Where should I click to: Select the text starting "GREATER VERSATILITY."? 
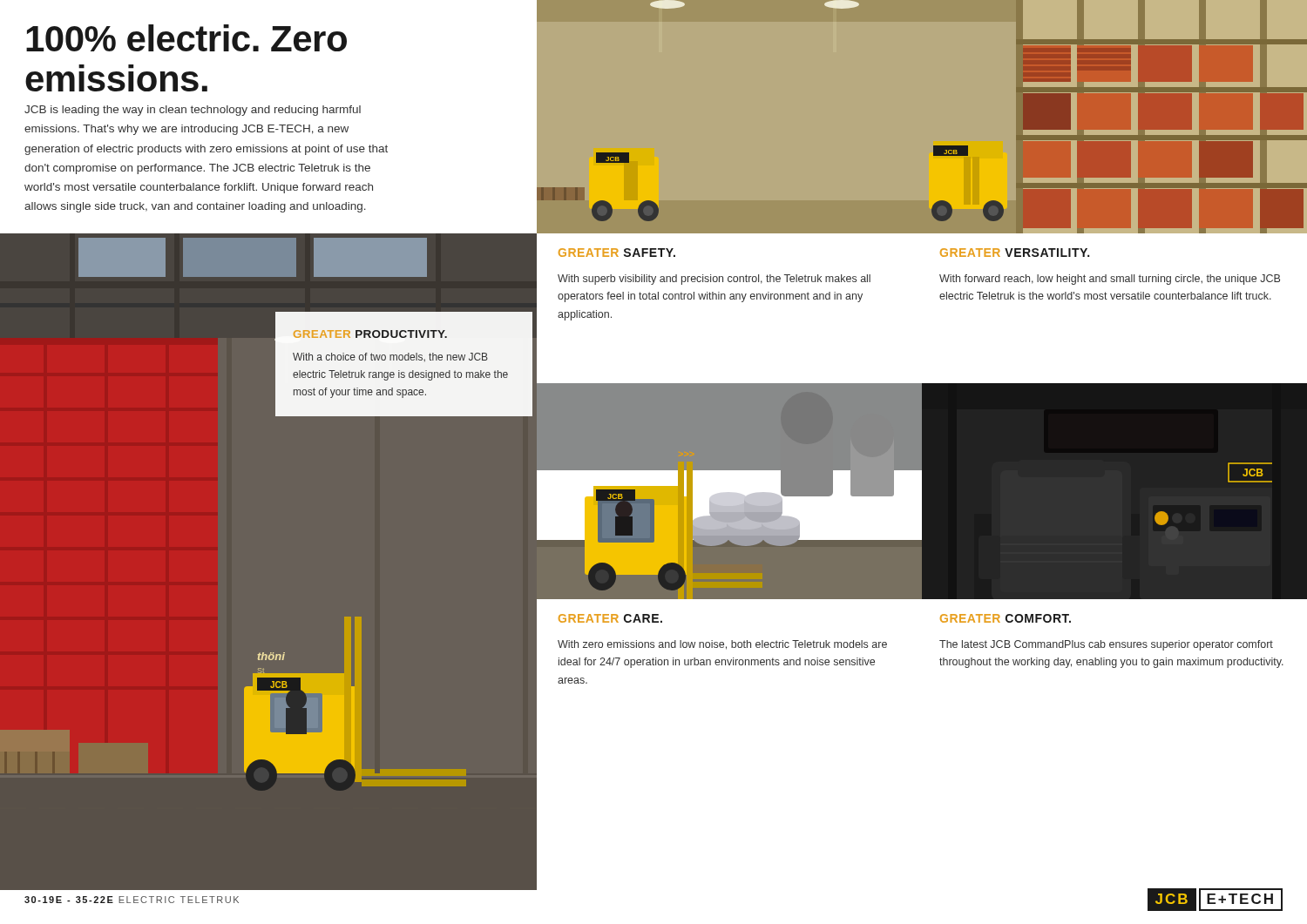[x=1015, y=253]
